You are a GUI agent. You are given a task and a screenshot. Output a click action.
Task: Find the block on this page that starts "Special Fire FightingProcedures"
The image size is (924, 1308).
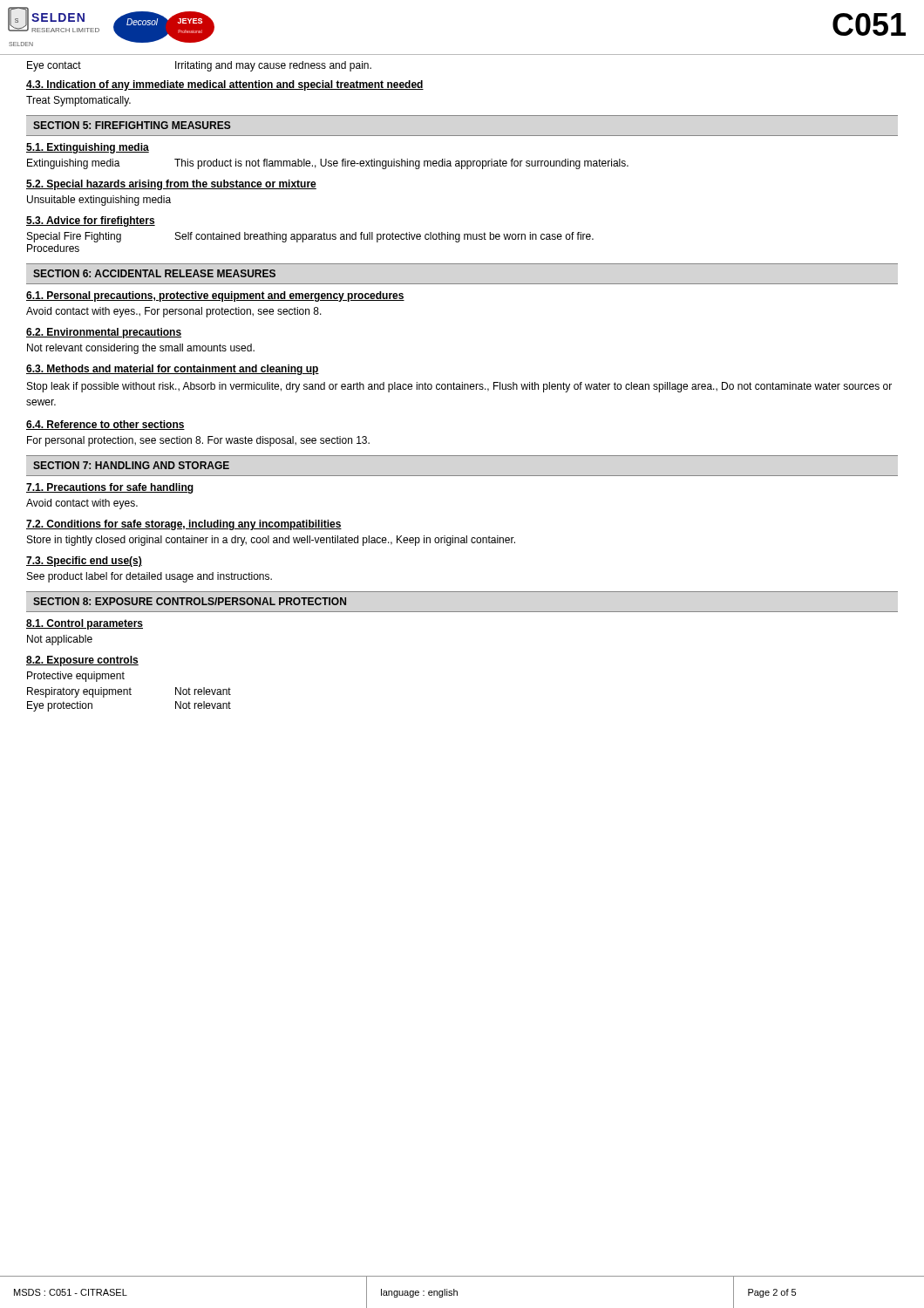click(462, 242)
